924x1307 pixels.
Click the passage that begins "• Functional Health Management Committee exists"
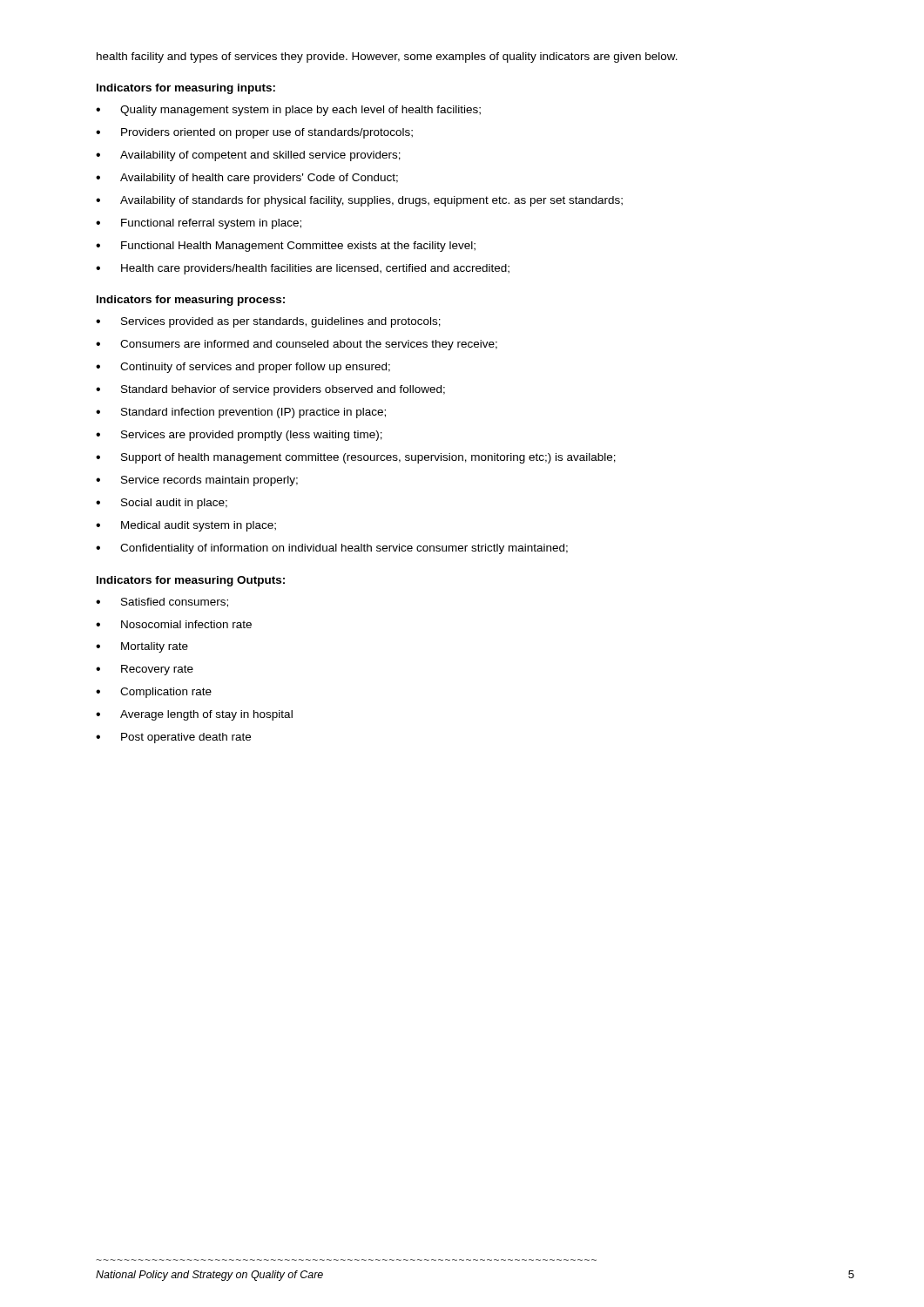(475, 246)
